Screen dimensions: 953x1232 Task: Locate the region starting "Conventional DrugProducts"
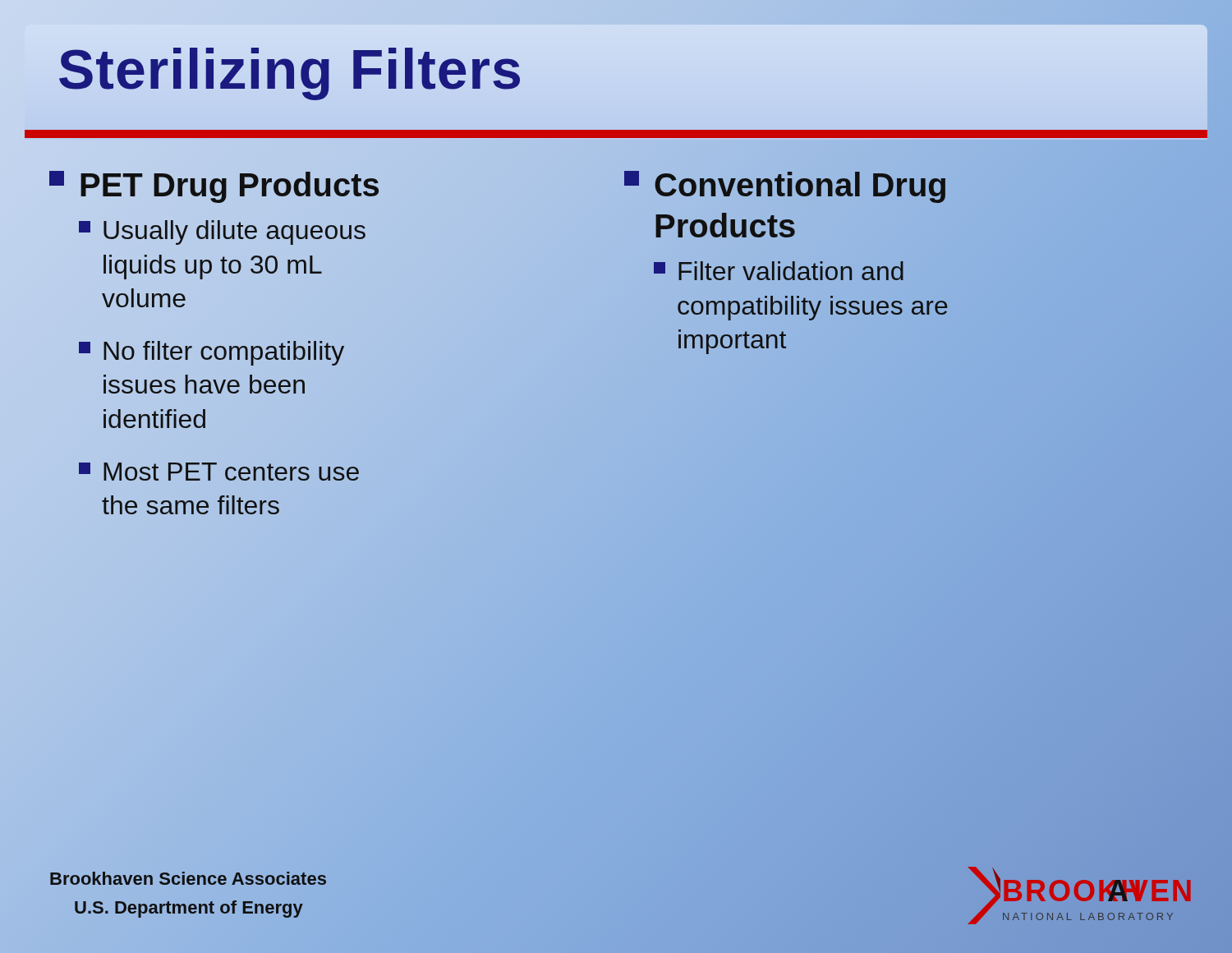786,205
